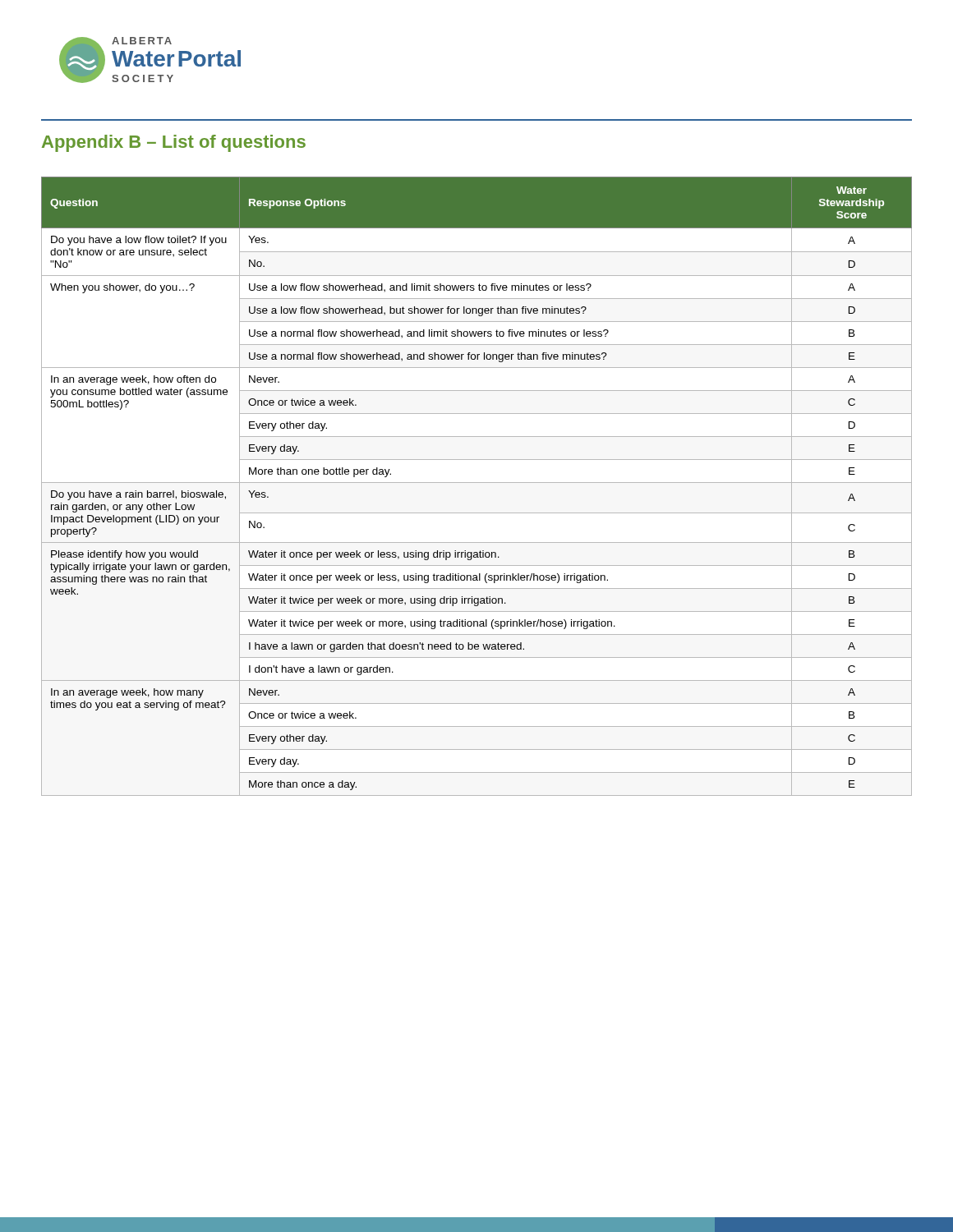Click a logo
The width and height of the screenshot is (953, 1232).
coord(142,60)
